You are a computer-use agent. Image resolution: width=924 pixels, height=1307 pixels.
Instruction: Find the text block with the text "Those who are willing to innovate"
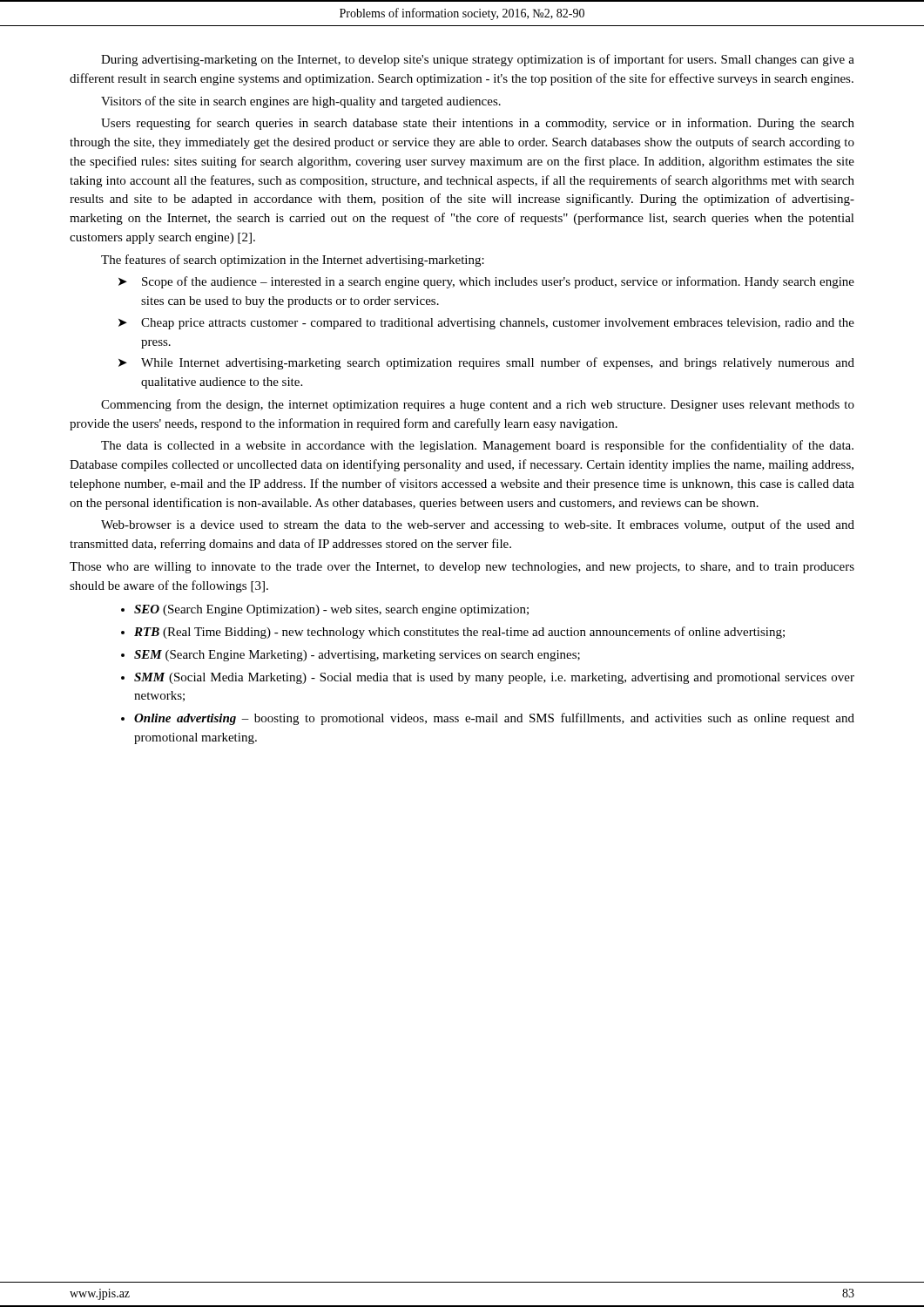[462, 576]
